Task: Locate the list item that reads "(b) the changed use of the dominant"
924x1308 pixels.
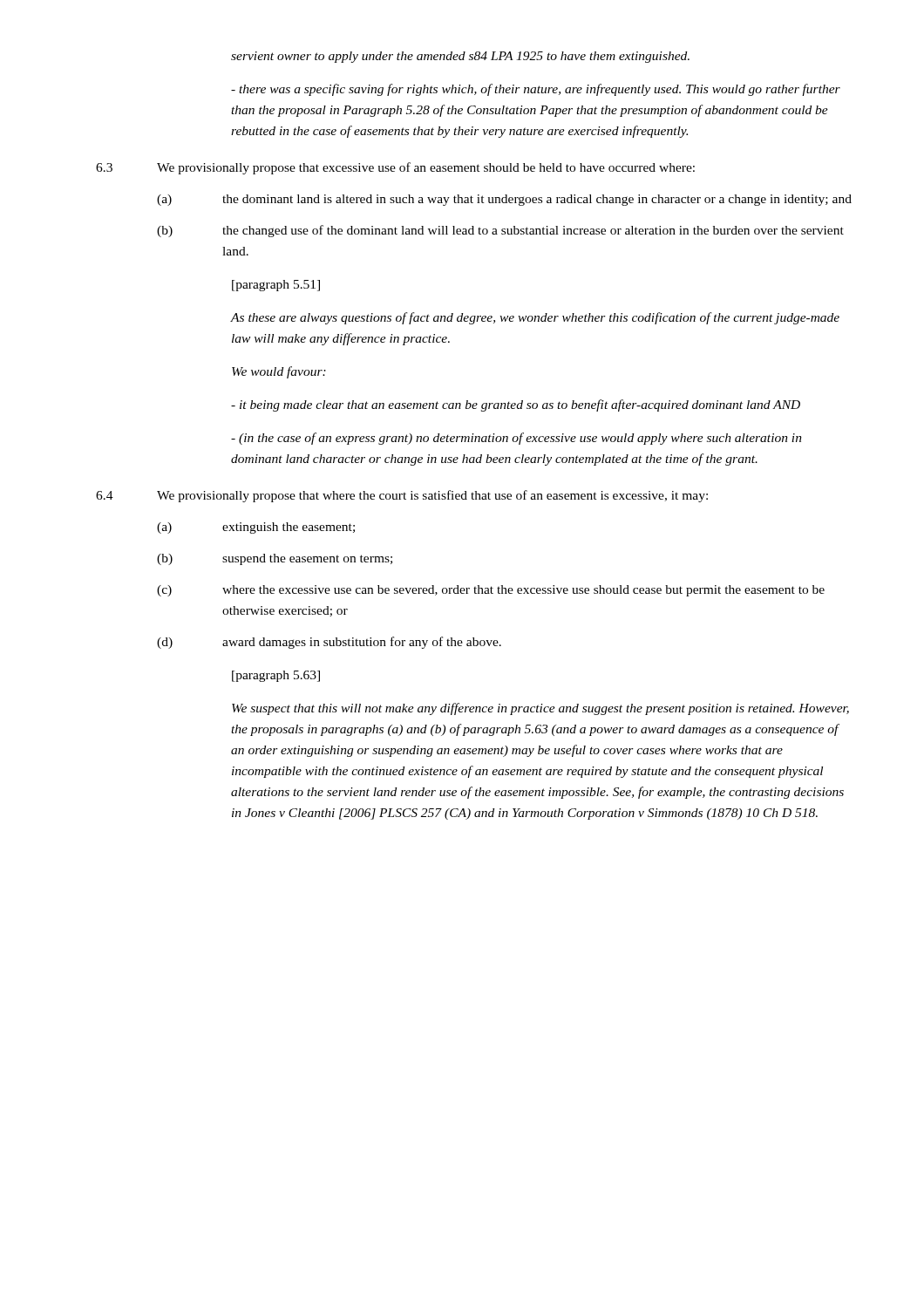Action: tap(506, 241)
